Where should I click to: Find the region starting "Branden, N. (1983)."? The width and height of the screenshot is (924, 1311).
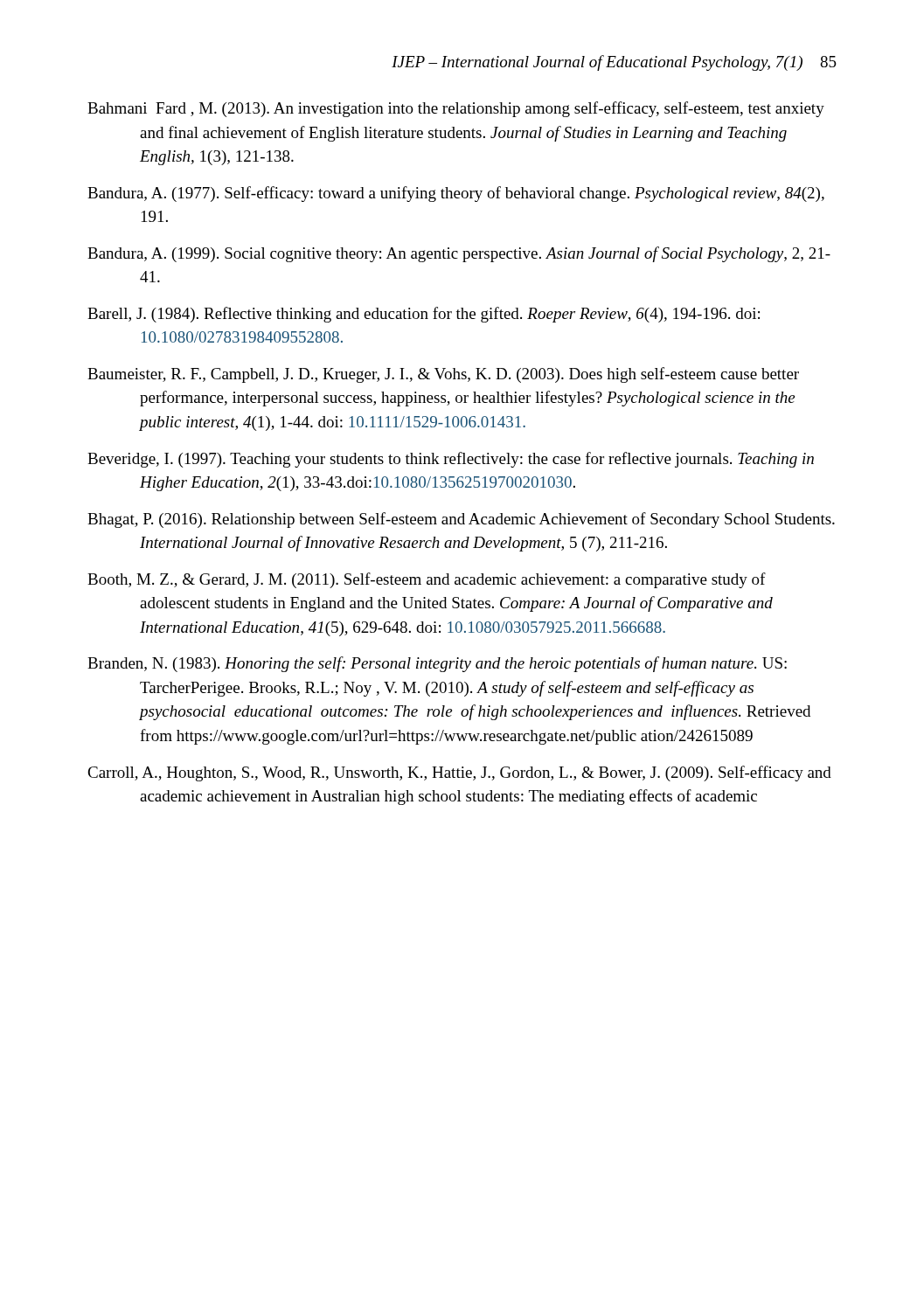[x=449, y=699]
